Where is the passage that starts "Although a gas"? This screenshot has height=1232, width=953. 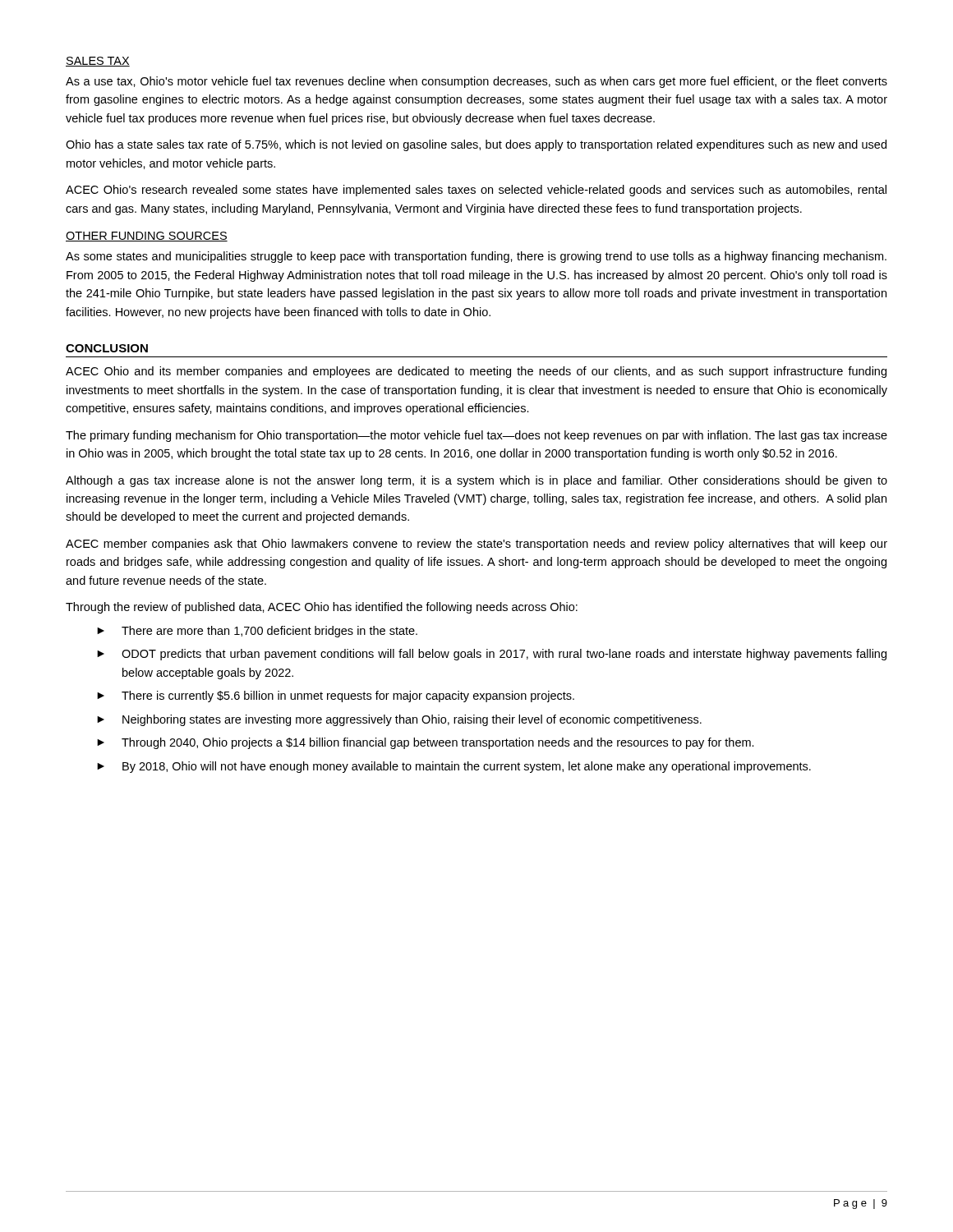click(x=476, y=499)
